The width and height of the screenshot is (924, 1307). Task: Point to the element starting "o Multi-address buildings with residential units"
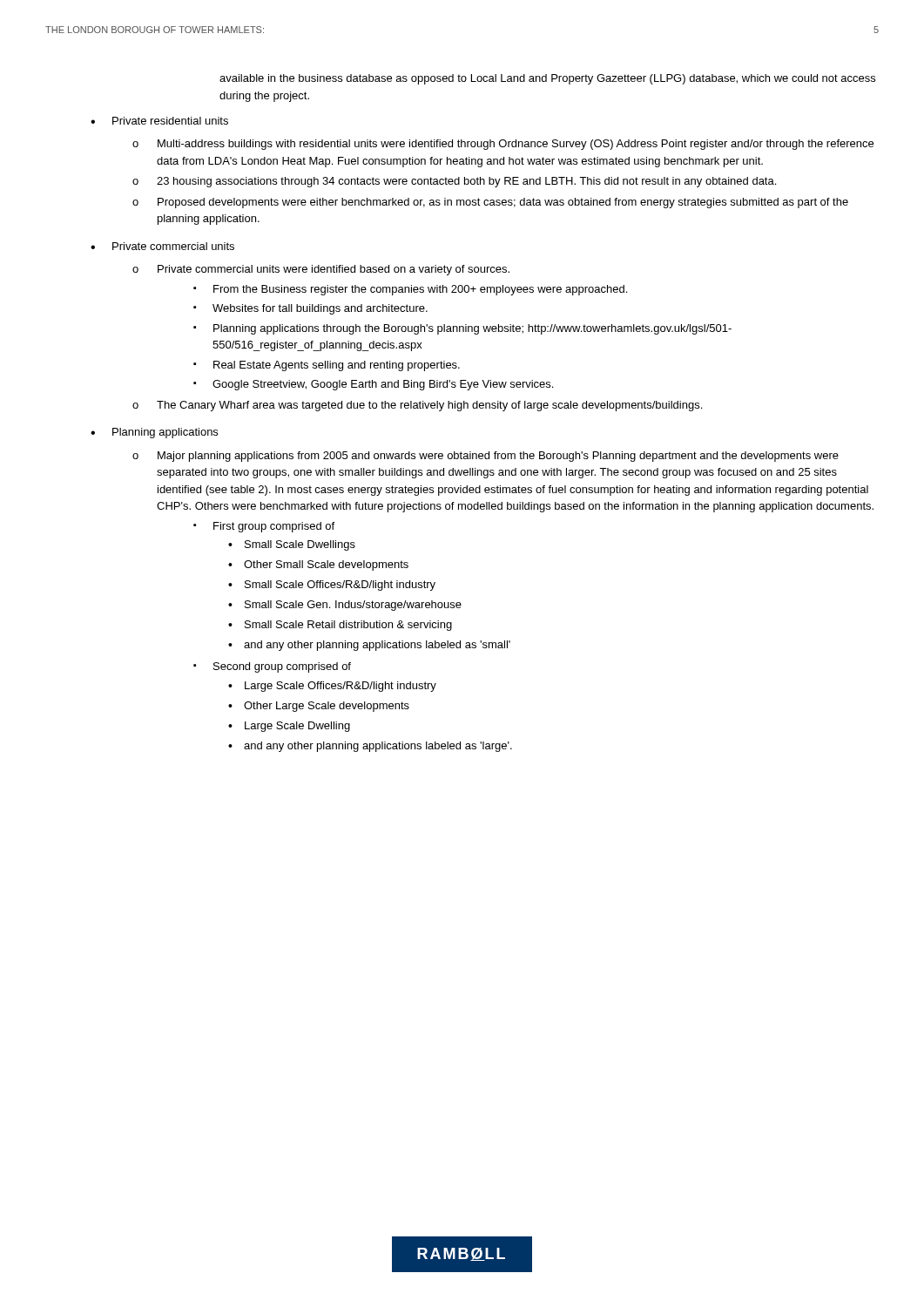506,152
